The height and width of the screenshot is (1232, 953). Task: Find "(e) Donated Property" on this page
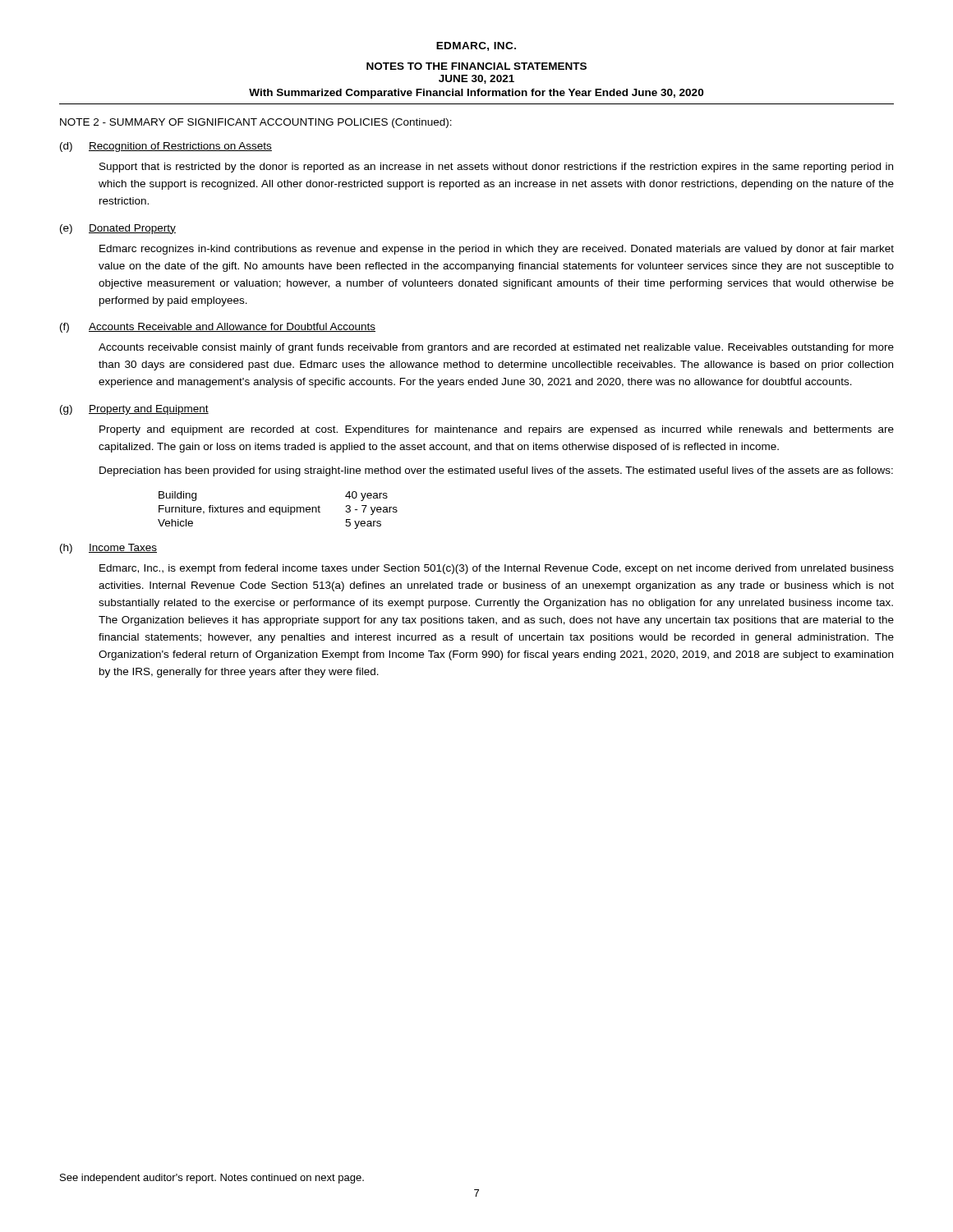(118, 229)
